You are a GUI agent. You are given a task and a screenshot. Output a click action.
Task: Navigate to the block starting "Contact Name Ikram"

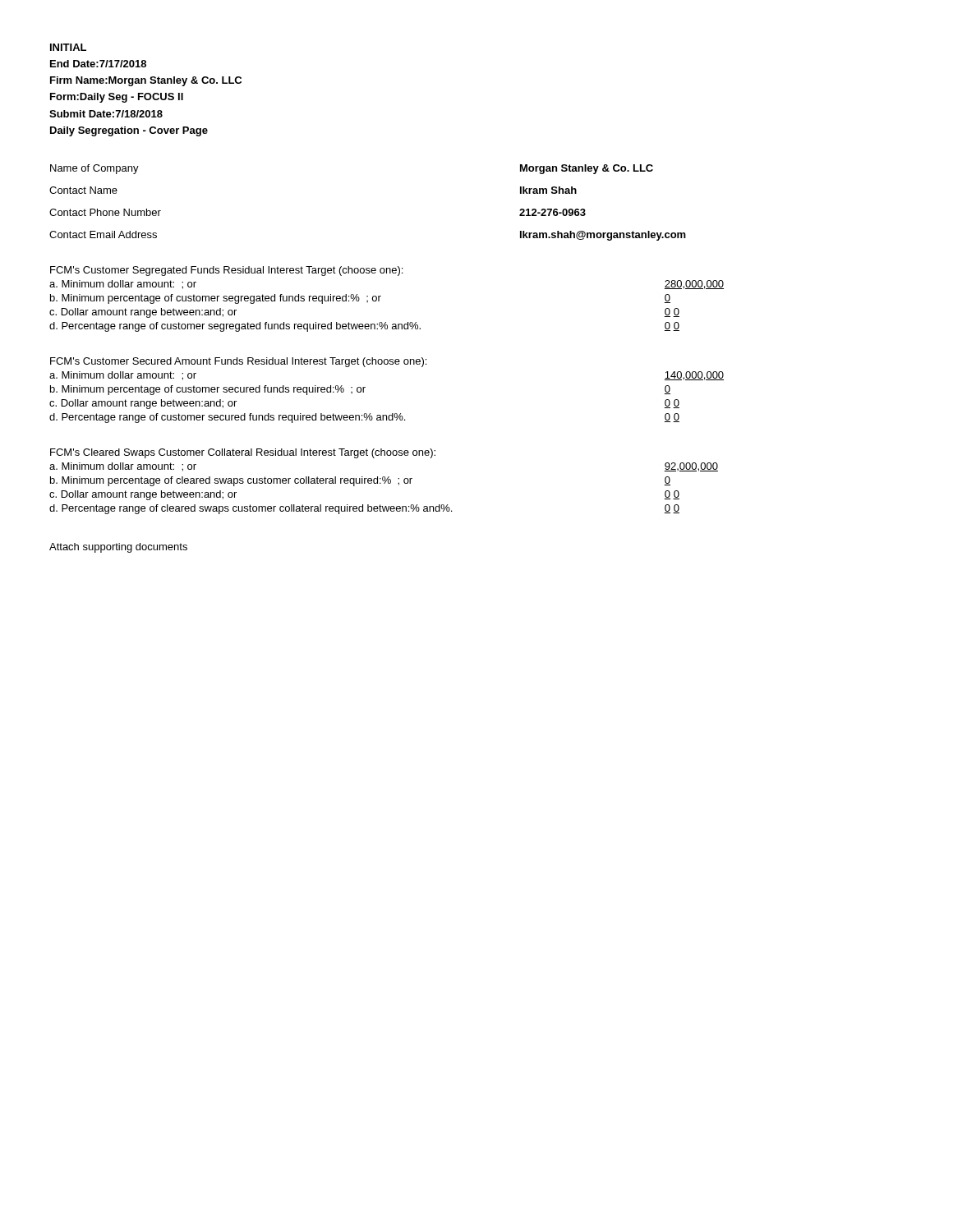(x=77, y=190)
